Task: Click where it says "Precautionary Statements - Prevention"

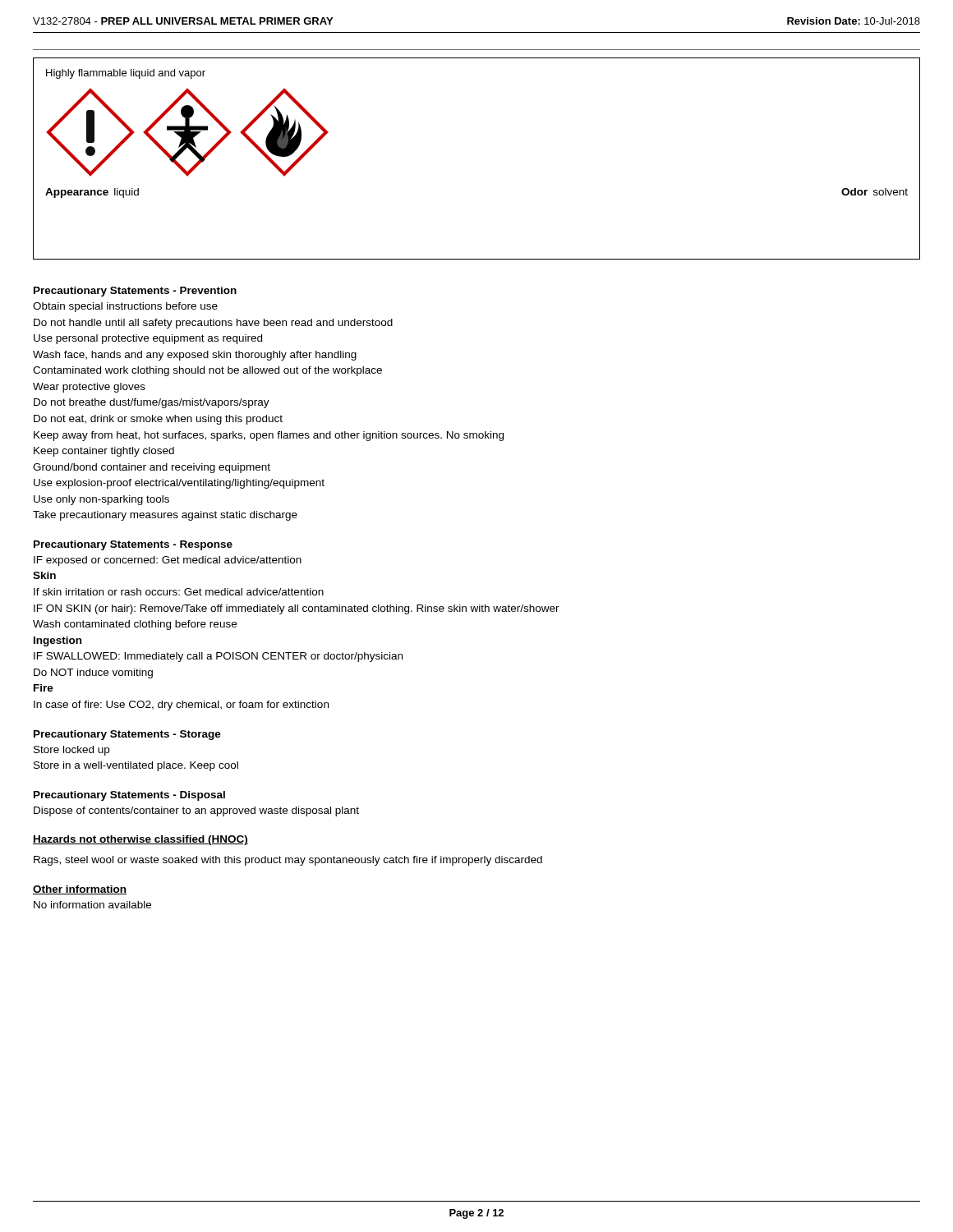Action: [x=135, y=290]
